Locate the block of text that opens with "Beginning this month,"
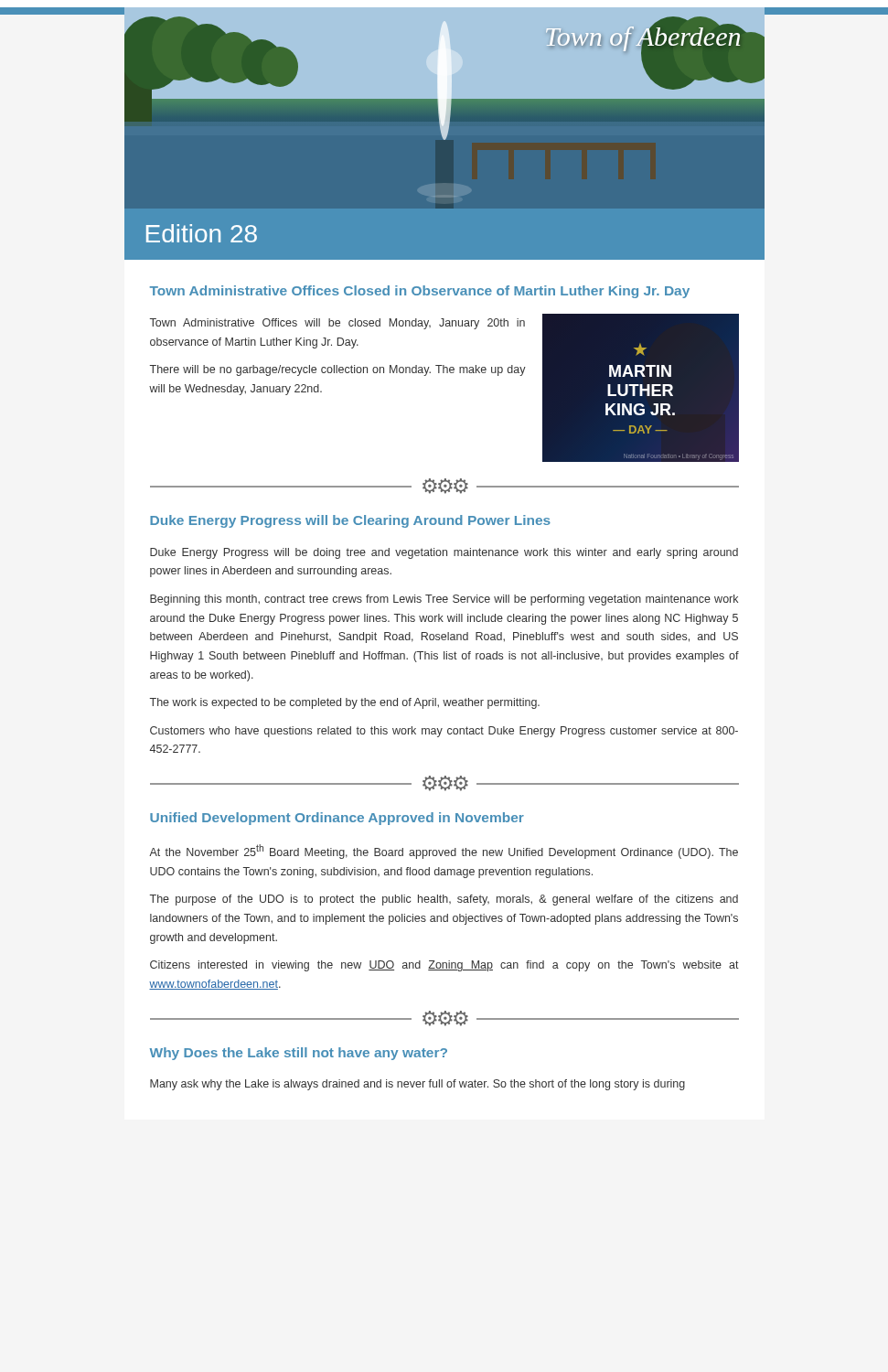This screenshot has height=1372, width=888. coord(444,637)
